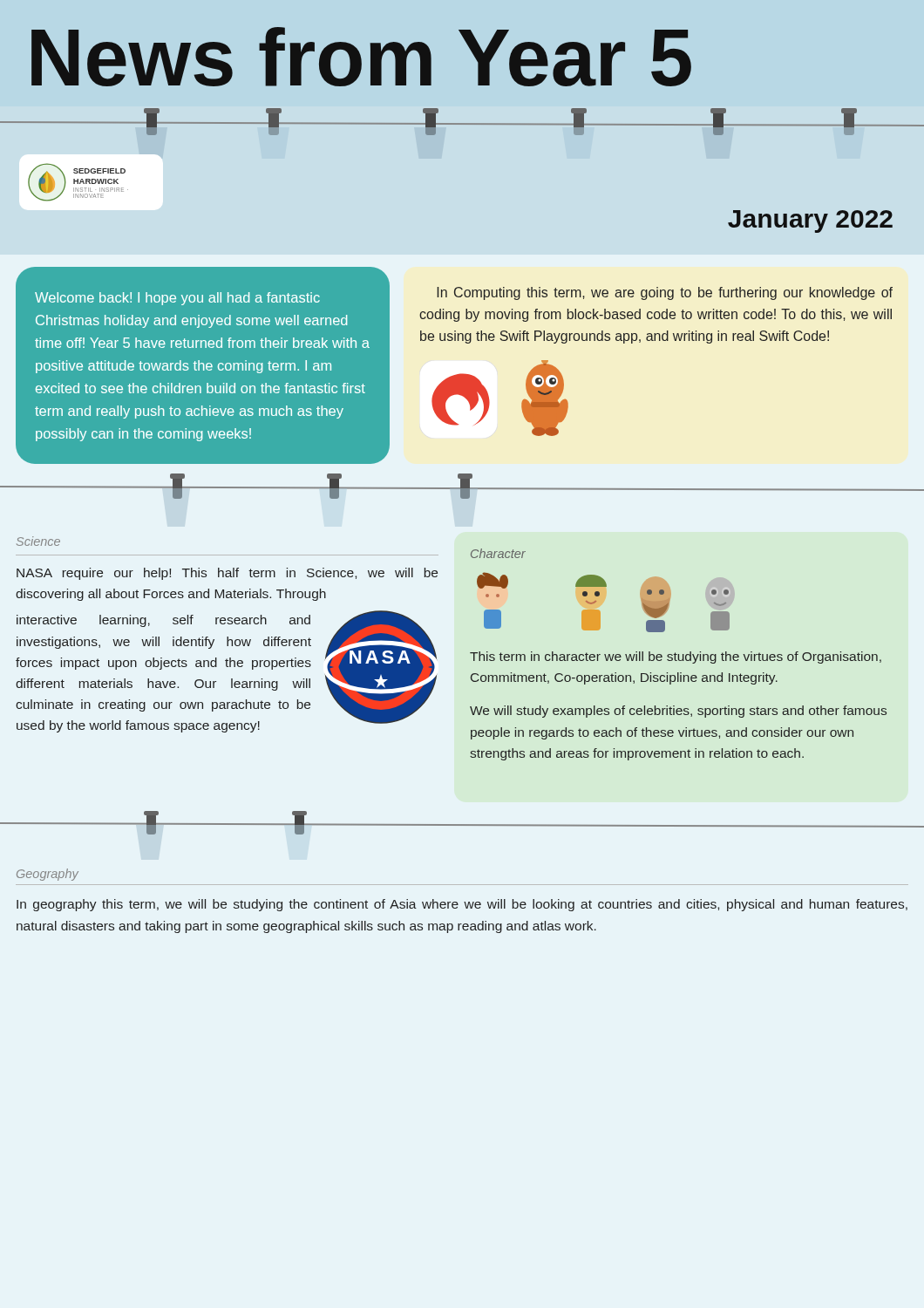Locate the element starting "In geography this"

coord(462,915)
